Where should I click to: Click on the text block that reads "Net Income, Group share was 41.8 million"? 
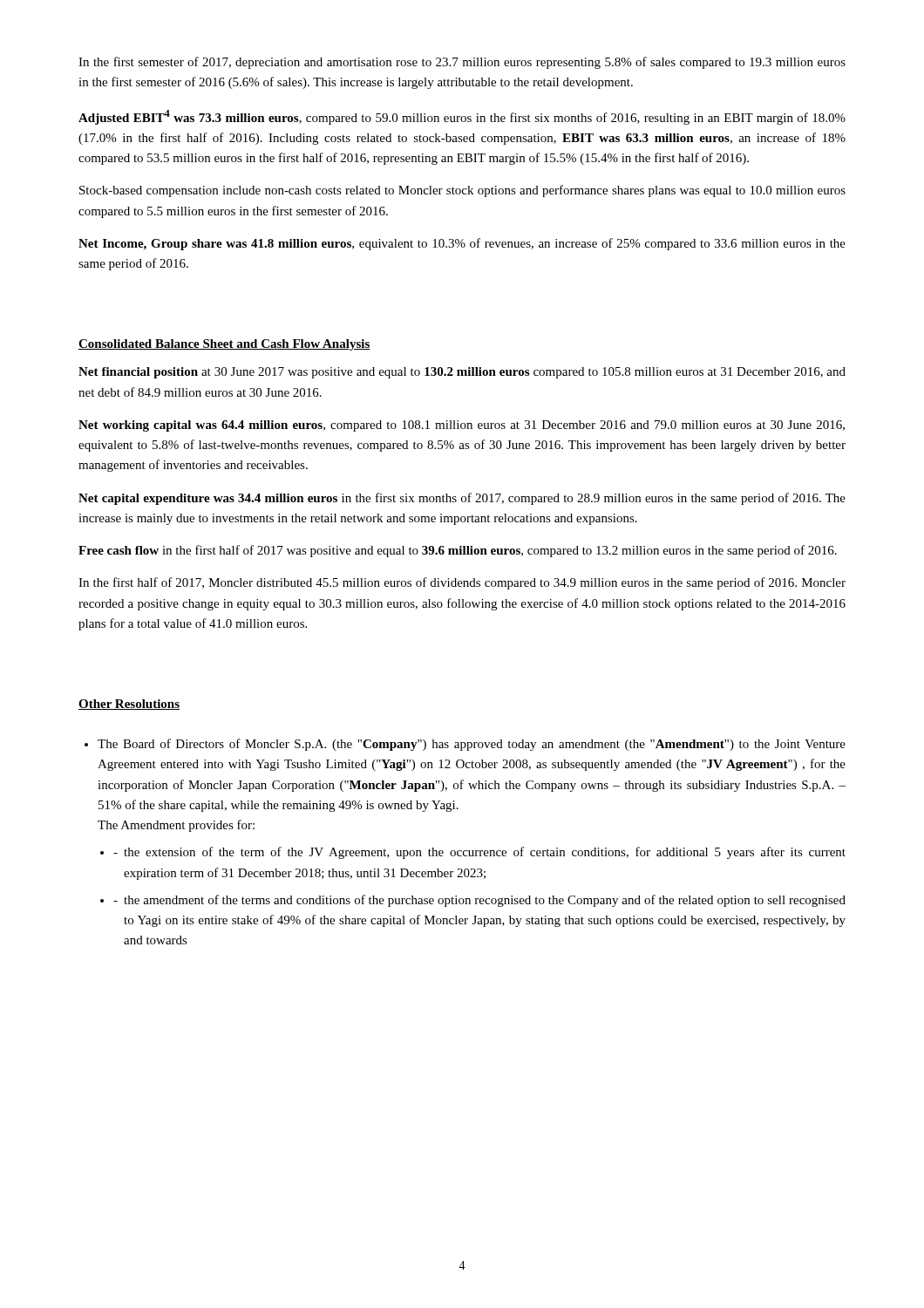462,254
